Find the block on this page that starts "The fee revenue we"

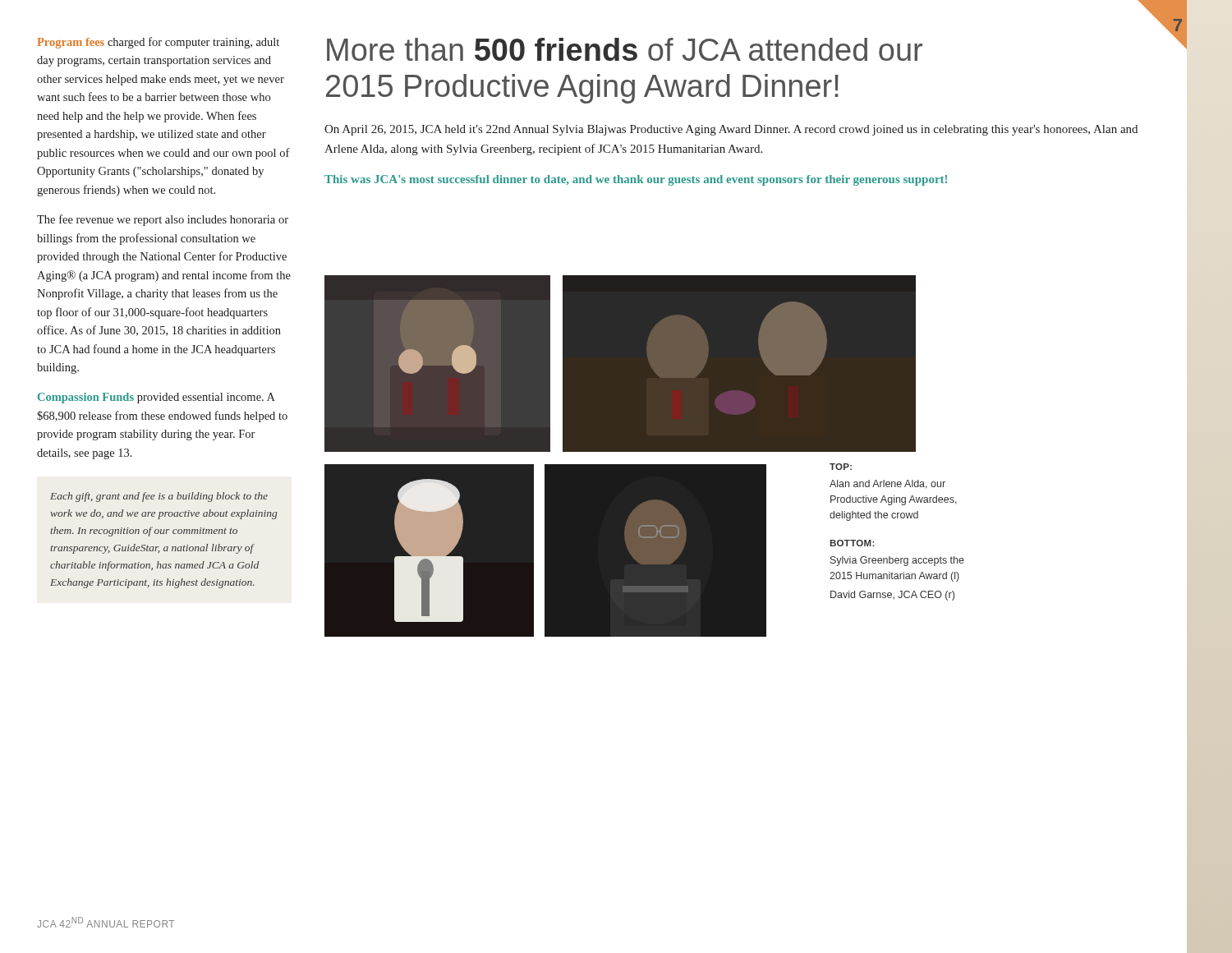[164, 294]
